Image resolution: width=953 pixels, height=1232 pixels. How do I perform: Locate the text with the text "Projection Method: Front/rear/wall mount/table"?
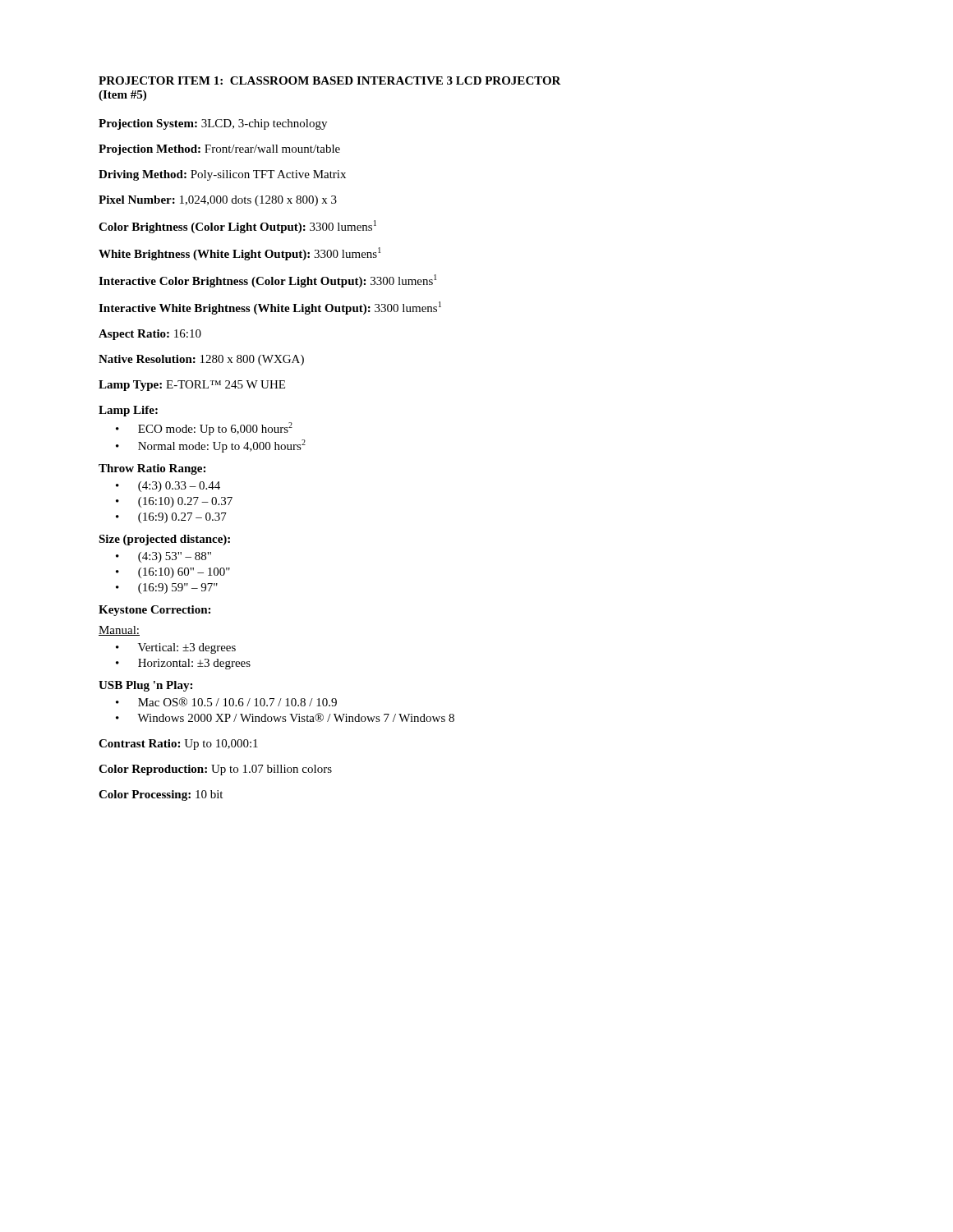(219, 149)
